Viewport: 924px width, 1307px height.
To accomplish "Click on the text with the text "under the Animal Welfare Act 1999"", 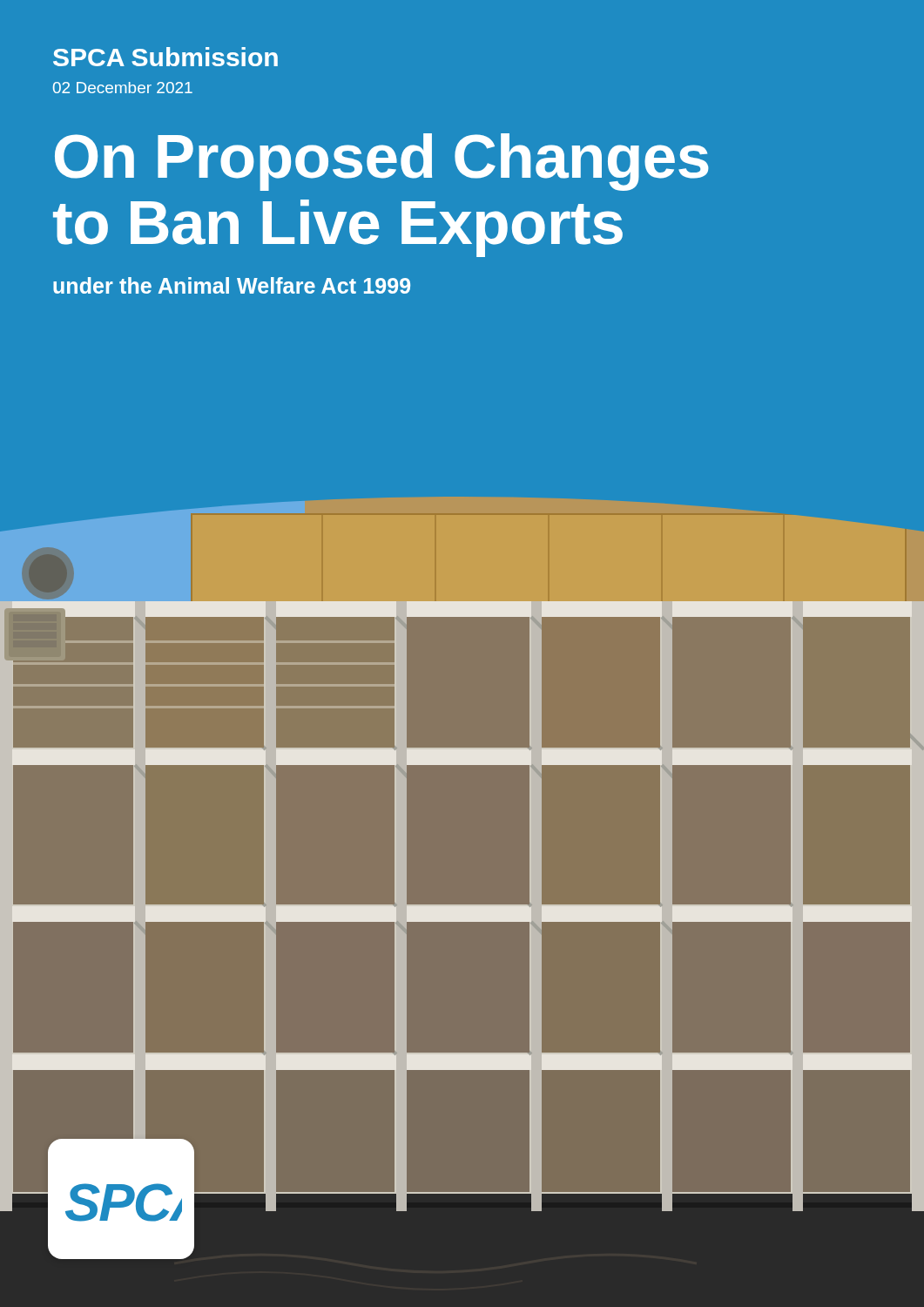I will pyautogui.click(x=232, y=286).
